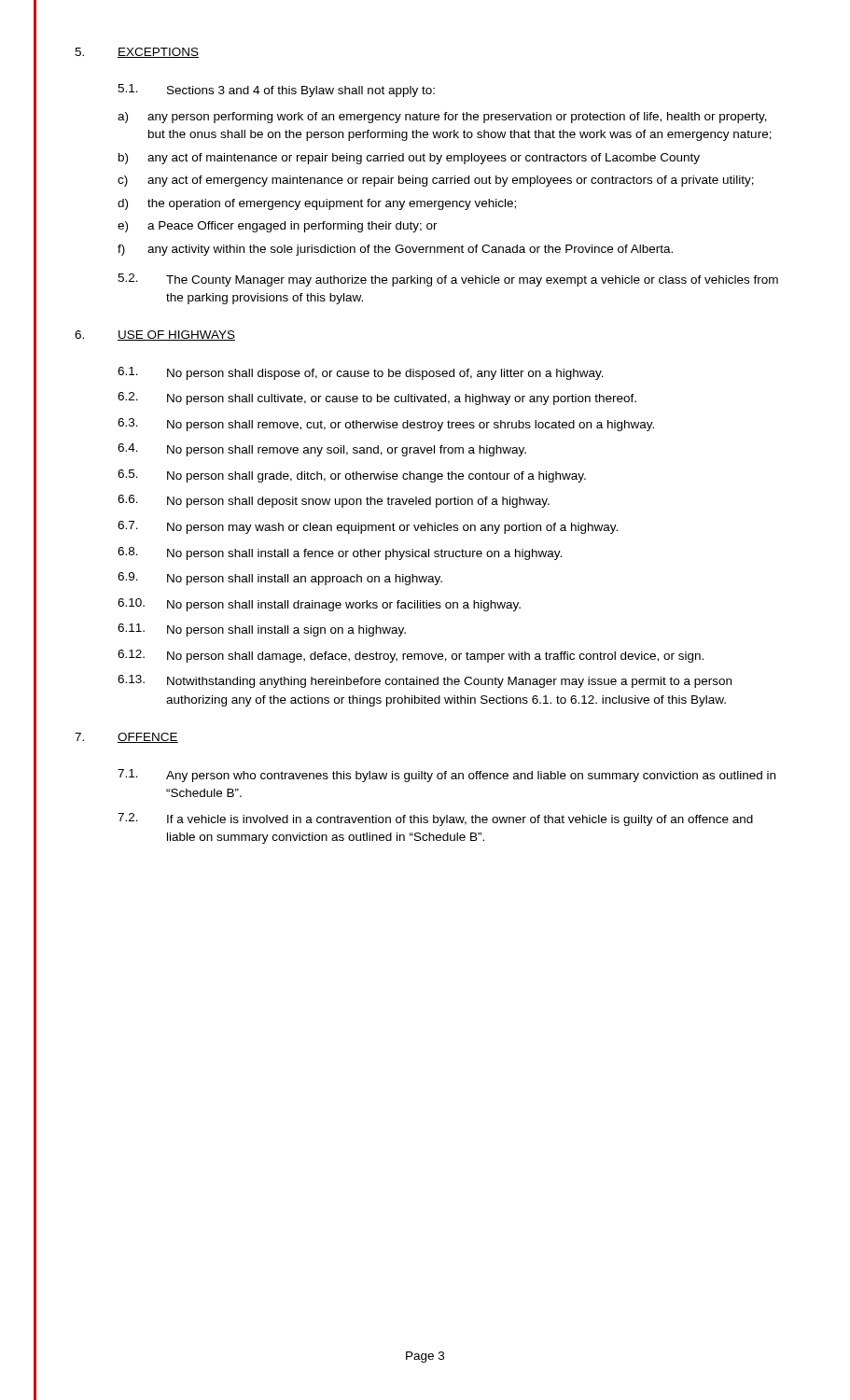Viewport: 850px width, 1400px height.
Task: Find the text block that says "If a vehicle is involved in"
Action: pos(460,828)
